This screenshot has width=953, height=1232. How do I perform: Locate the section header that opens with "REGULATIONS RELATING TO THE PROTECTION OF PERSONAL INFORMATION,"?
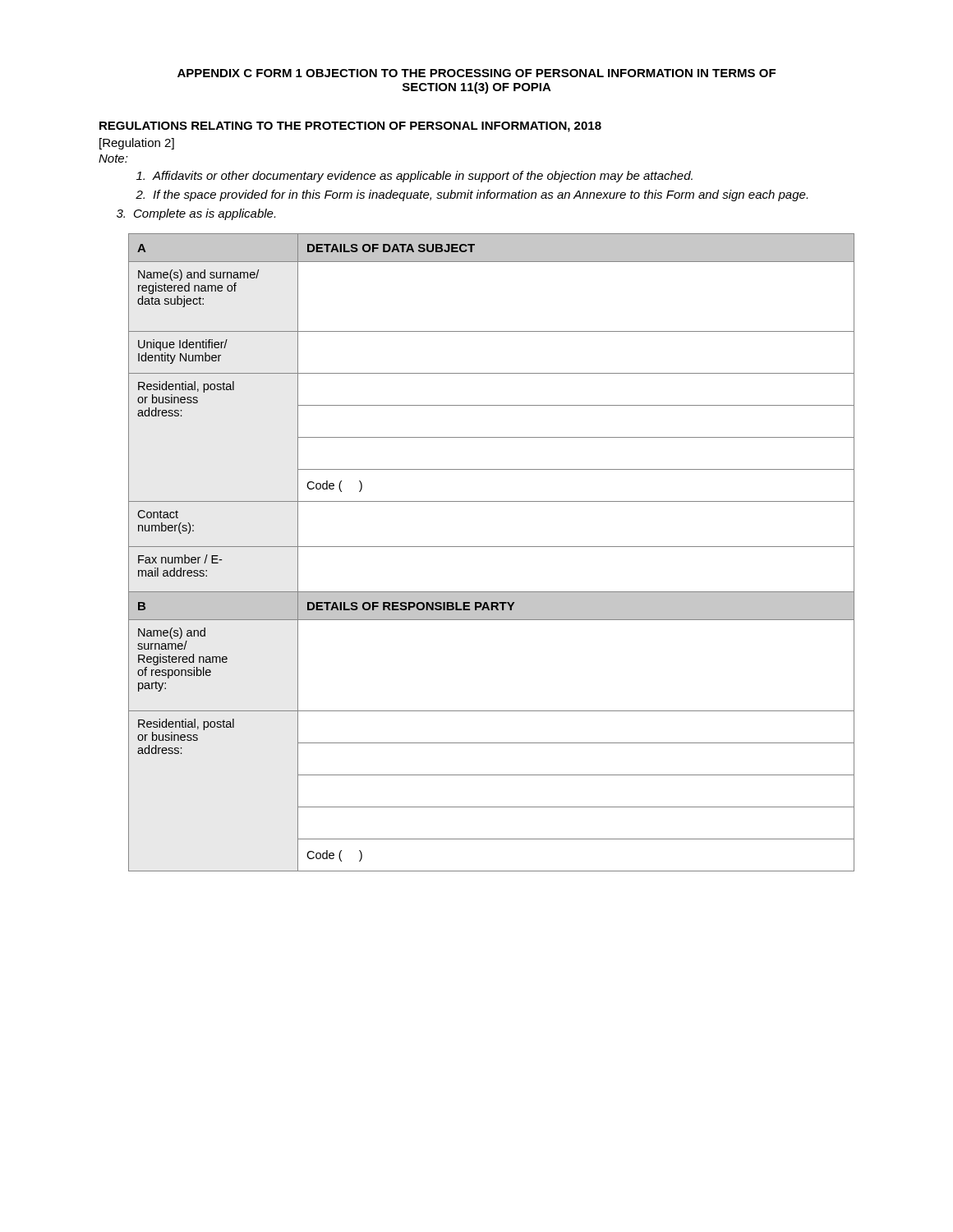[x=350, y=125]
